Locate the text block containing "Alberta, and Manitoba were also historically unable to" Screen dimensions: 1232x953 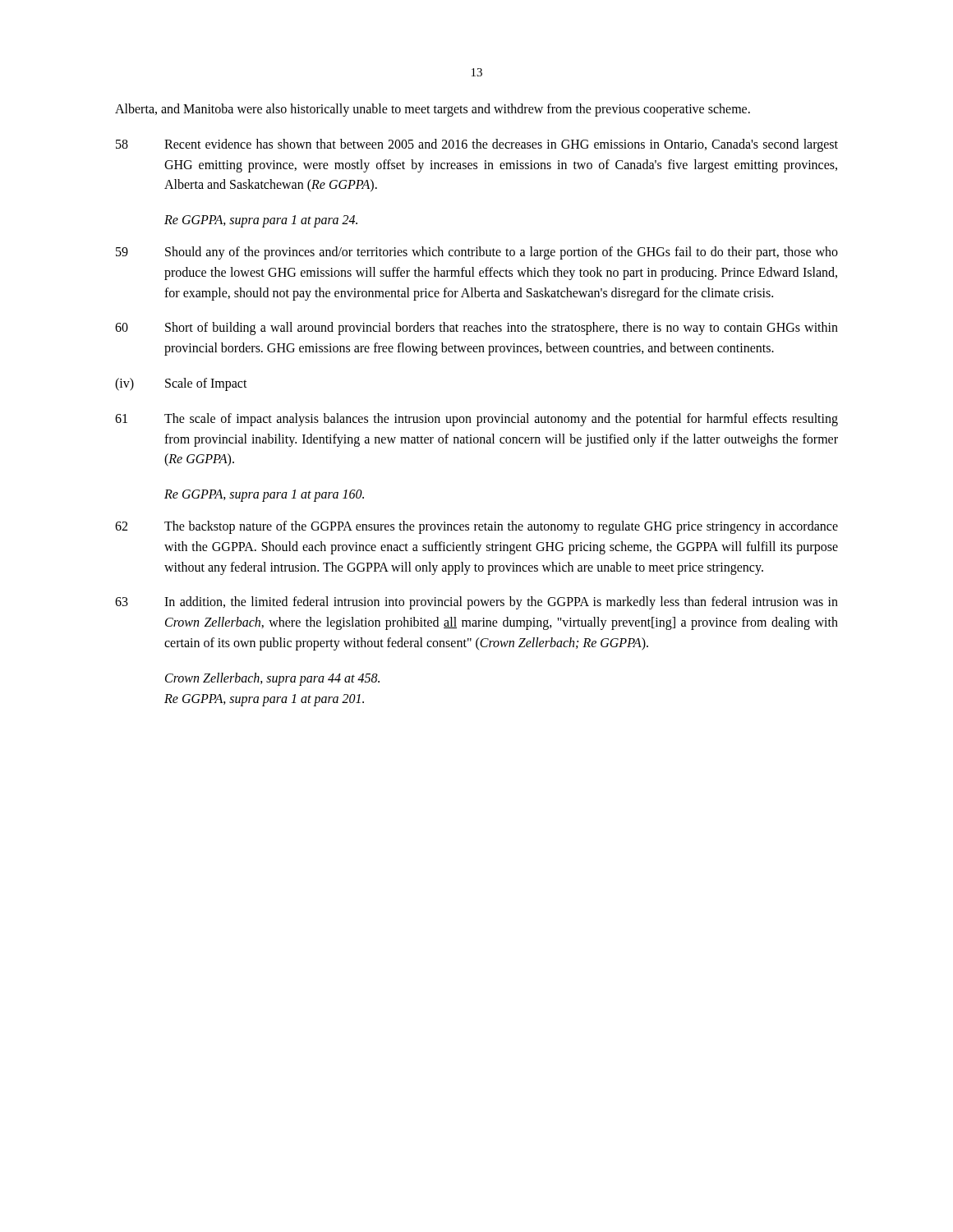tap(476, 110)
